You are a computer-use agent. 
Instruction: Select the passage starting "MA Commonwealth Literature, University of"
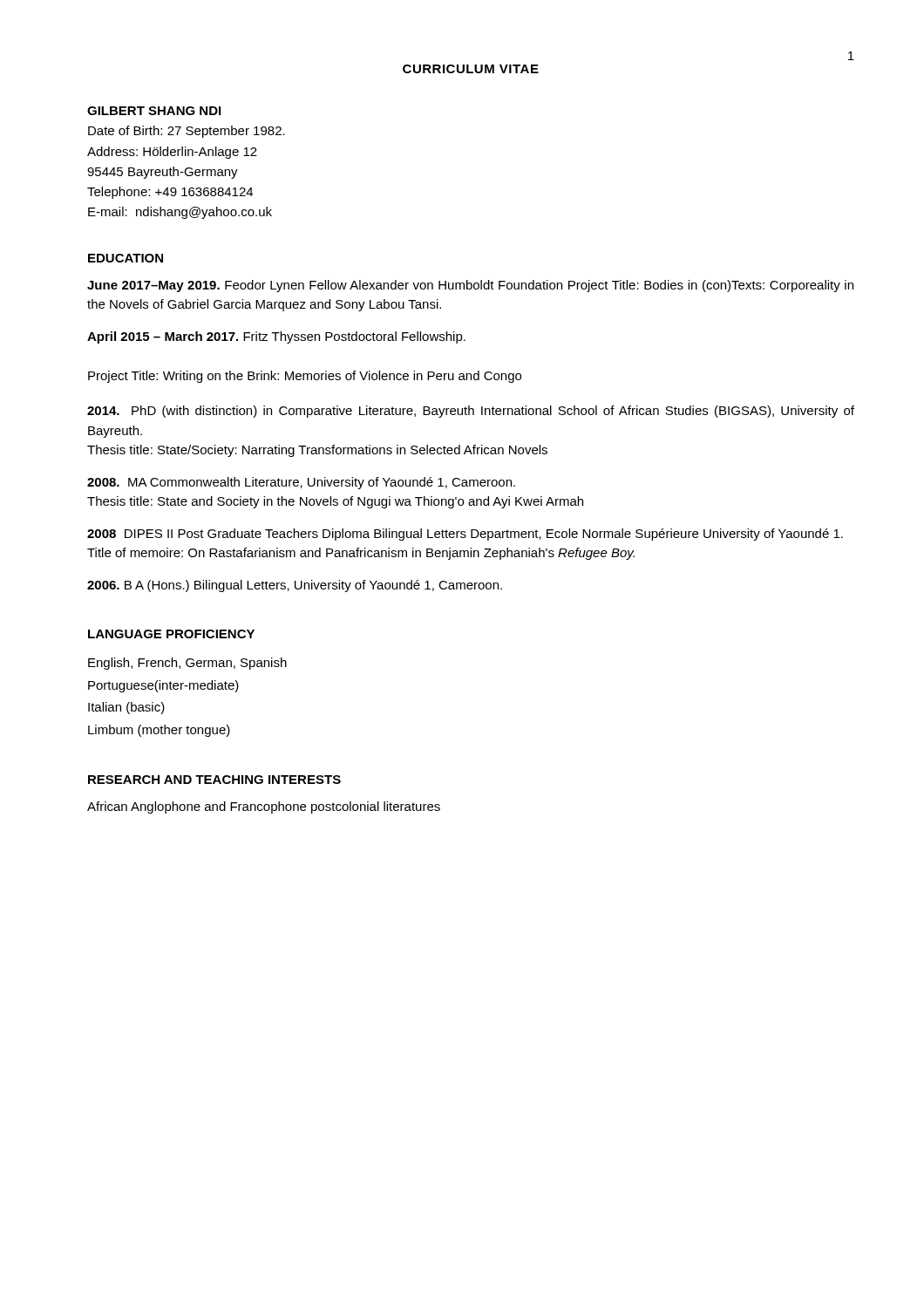pyautogui.click(x=336, y=491)
